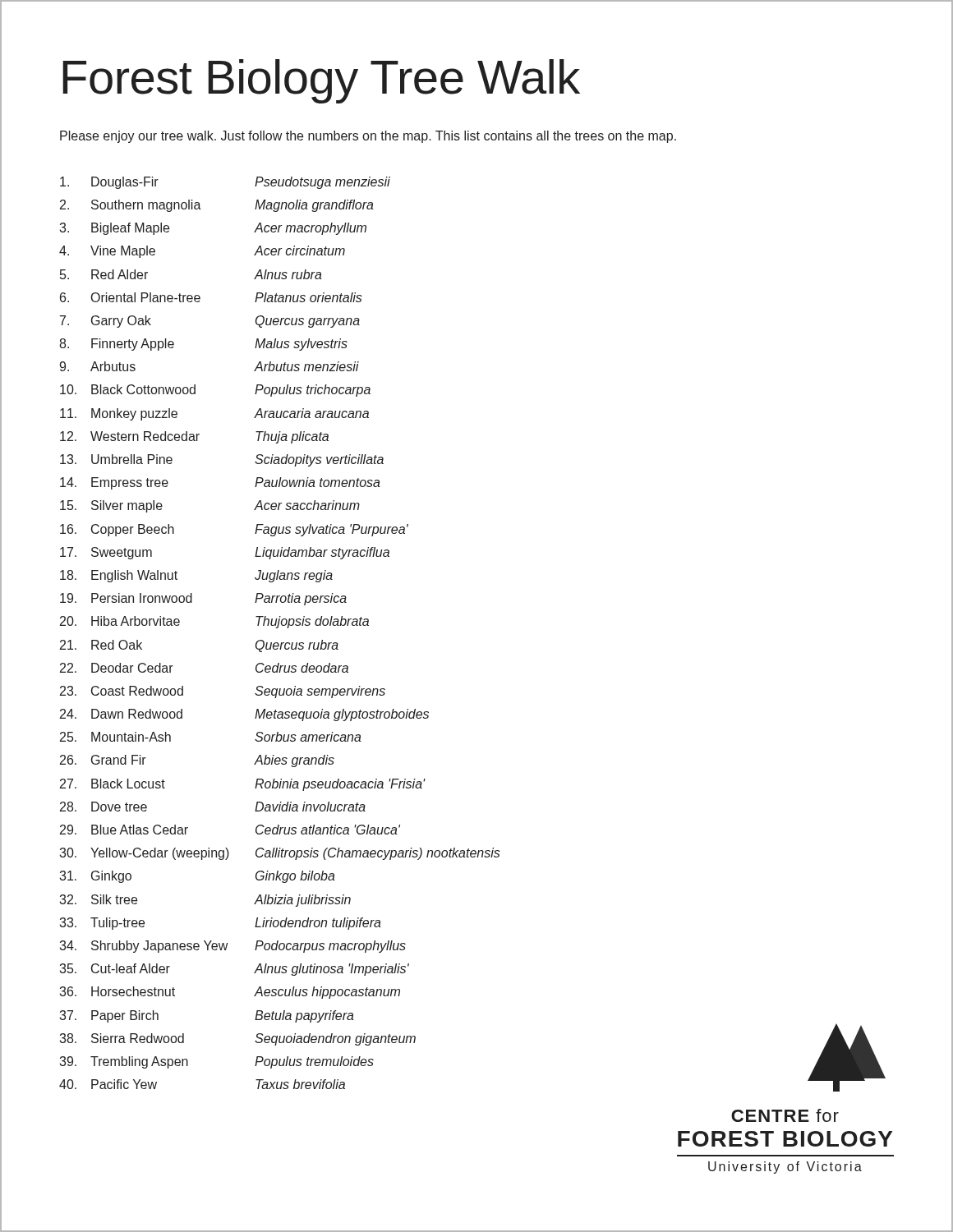The height and width of the screenshot is (1232, 953).
Task: Click the passage that begins "30.Yellow-Cedar (weeping)Callitropsis (Chamaecyparis)"
Action: point(280,853)
